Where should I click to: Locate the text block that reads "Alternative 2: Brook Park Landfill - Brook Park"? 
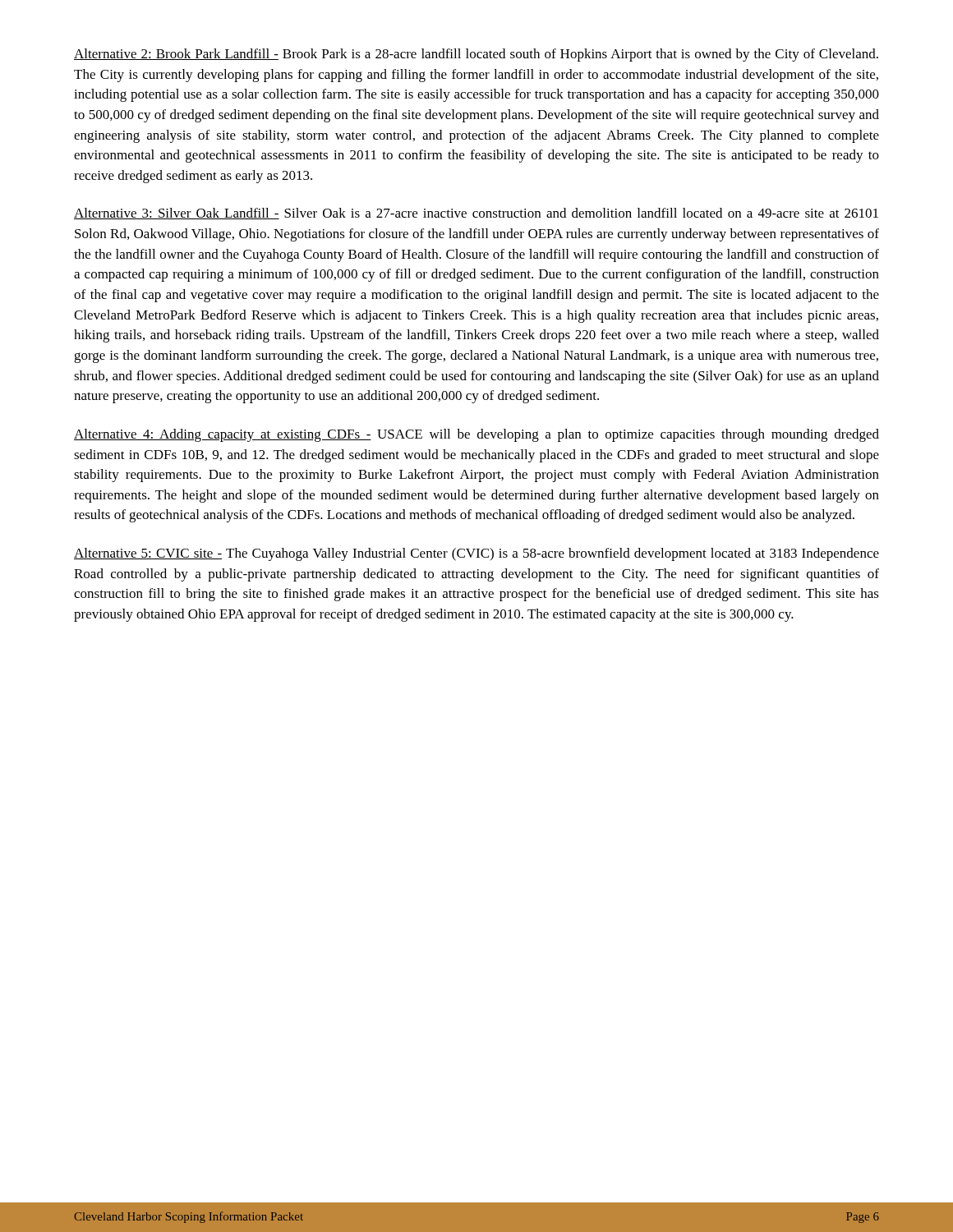pos(476,115)
